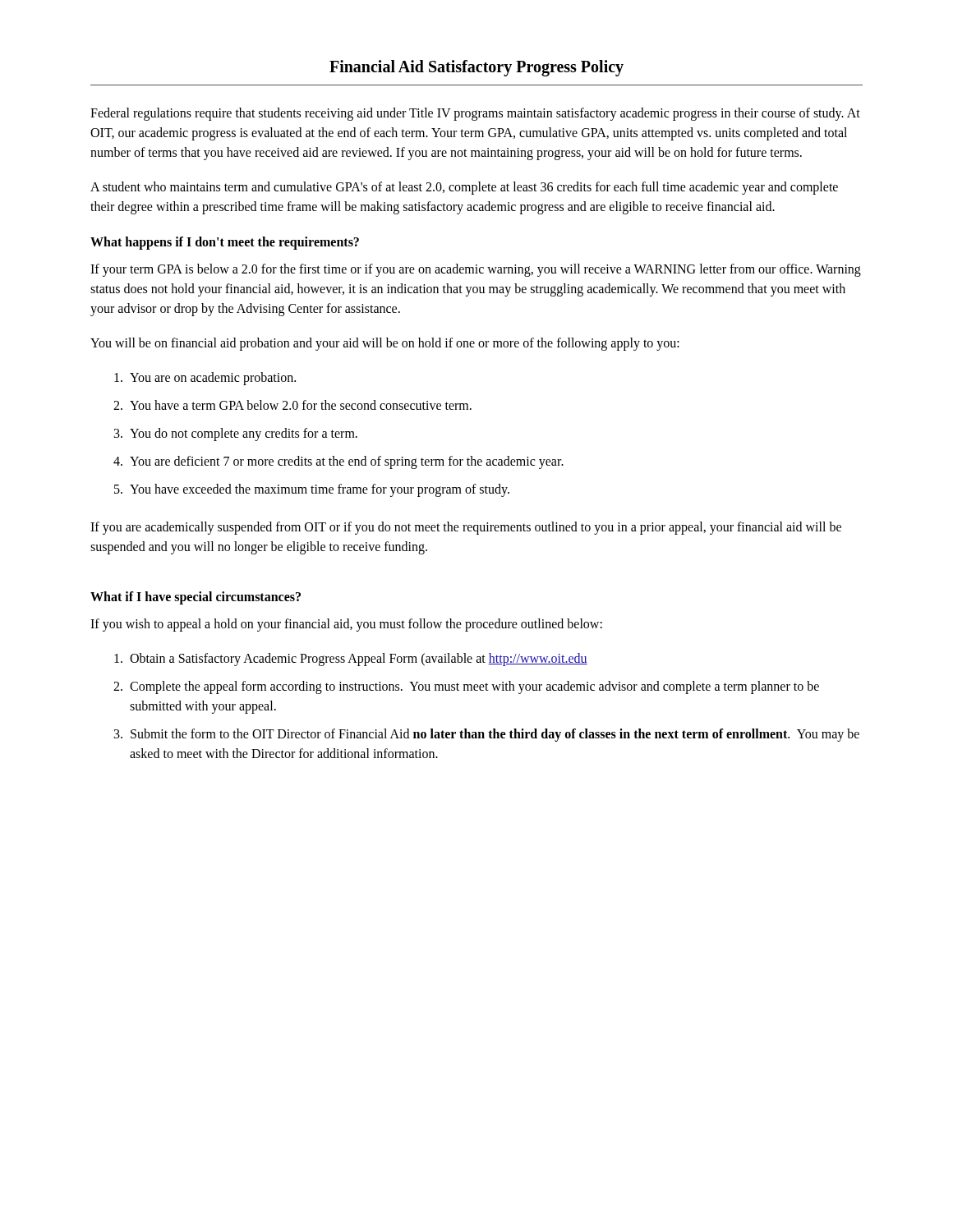Find the text block starting "You are on"
Image resolution: width=953 pixels, height=1232 pixels.
pyautogui.click(x=205, y=379)
